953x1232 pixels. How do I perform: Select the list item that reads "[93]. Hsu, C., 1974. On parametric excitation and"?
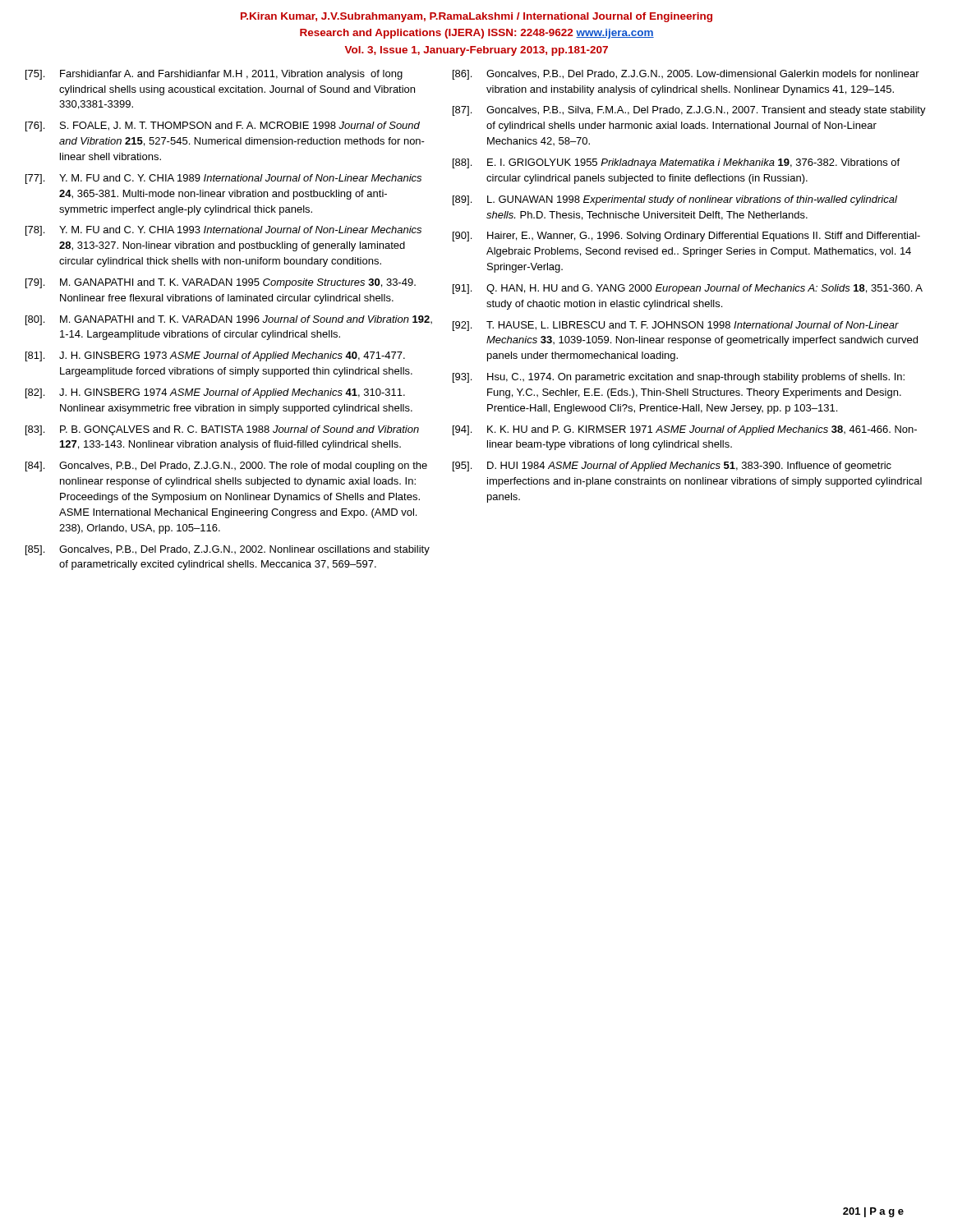pyautogui.click(x=690, y=393)
